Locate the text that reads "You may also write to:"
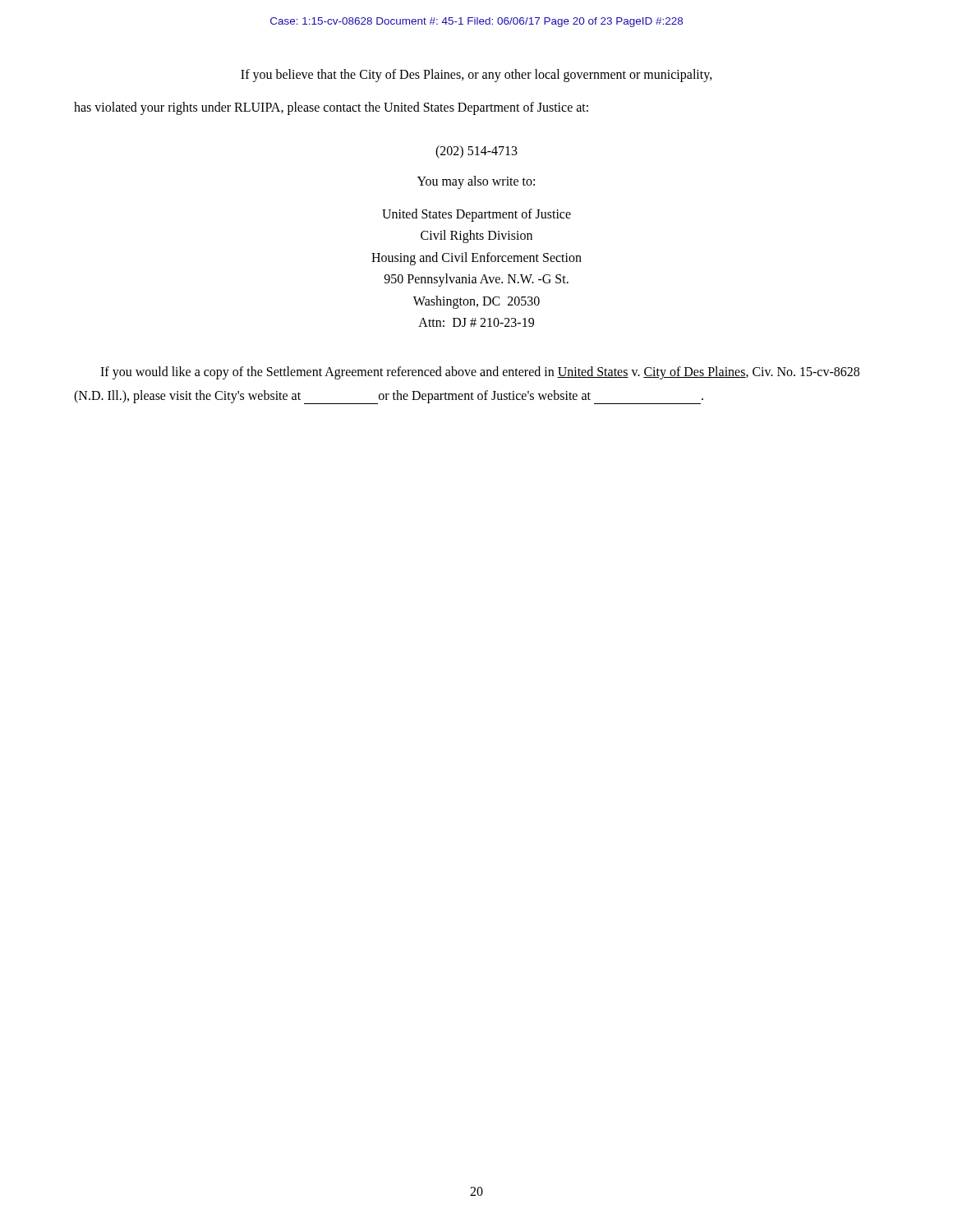This screenshot has height=1232, width=953. pos(476,181)
